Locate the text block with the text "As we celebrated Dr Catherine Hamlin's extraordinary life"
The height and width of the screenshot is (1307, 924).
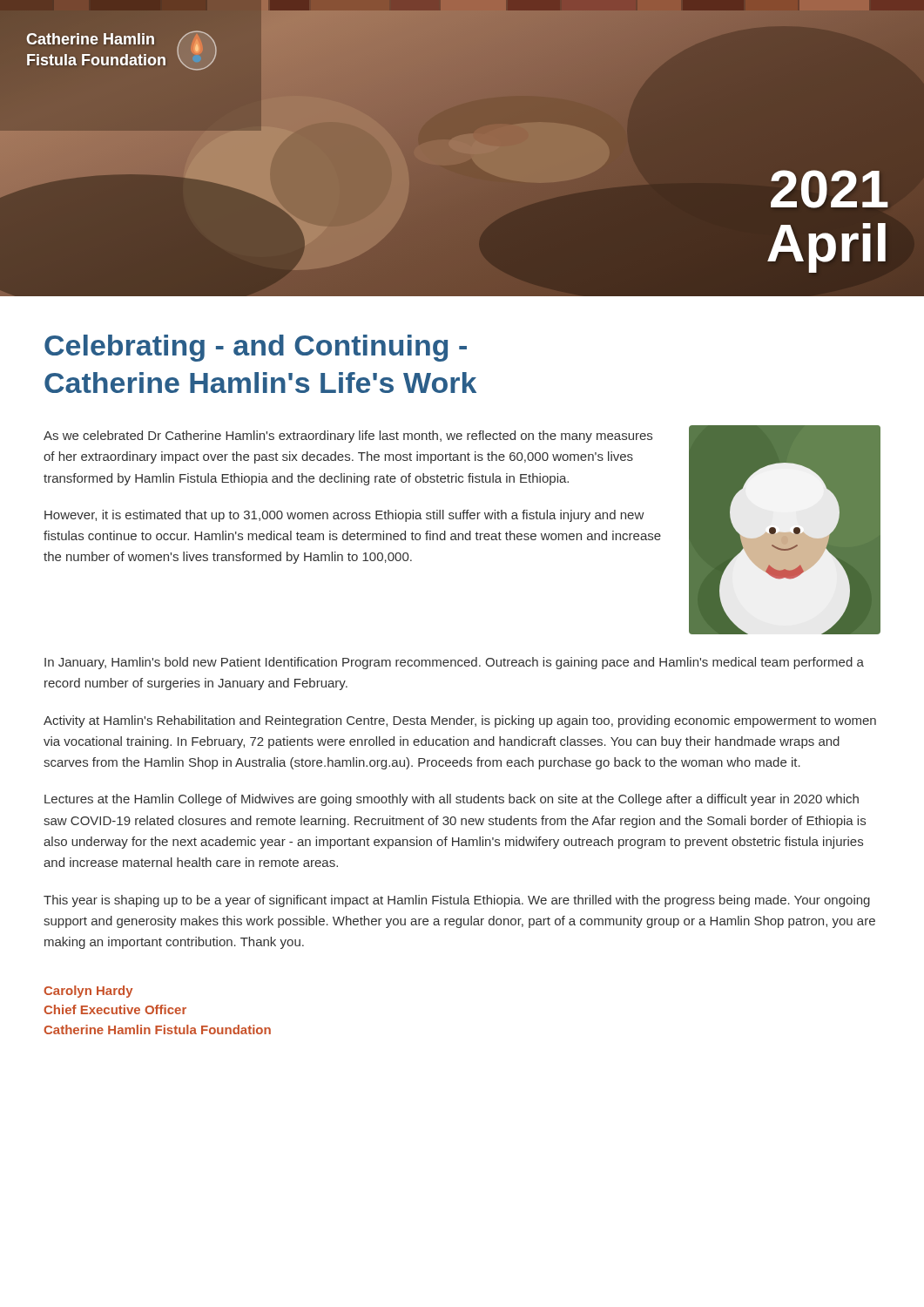click(348, 456)
